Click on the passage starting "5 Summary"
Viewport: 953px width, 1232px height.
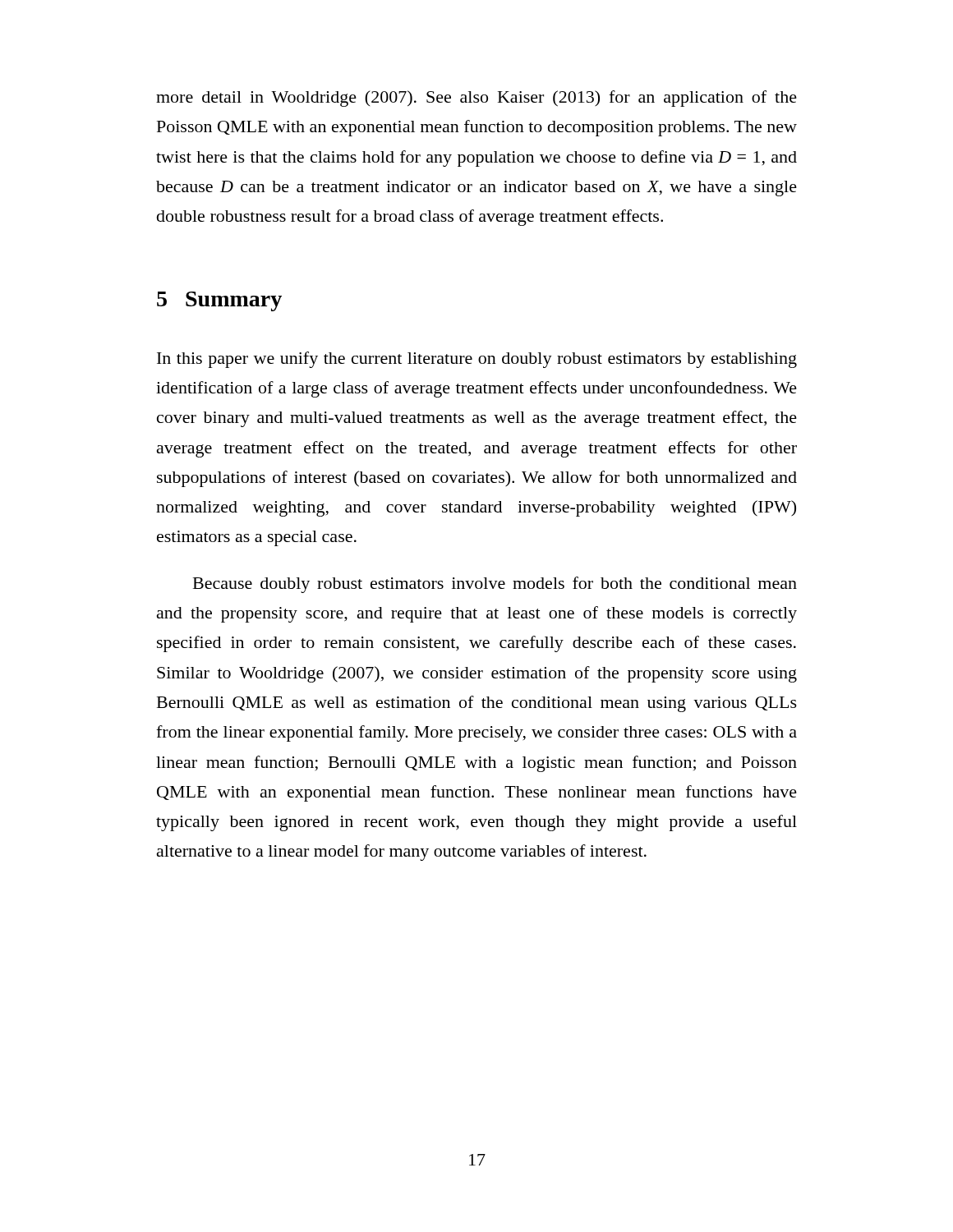(x=219, y=299)
